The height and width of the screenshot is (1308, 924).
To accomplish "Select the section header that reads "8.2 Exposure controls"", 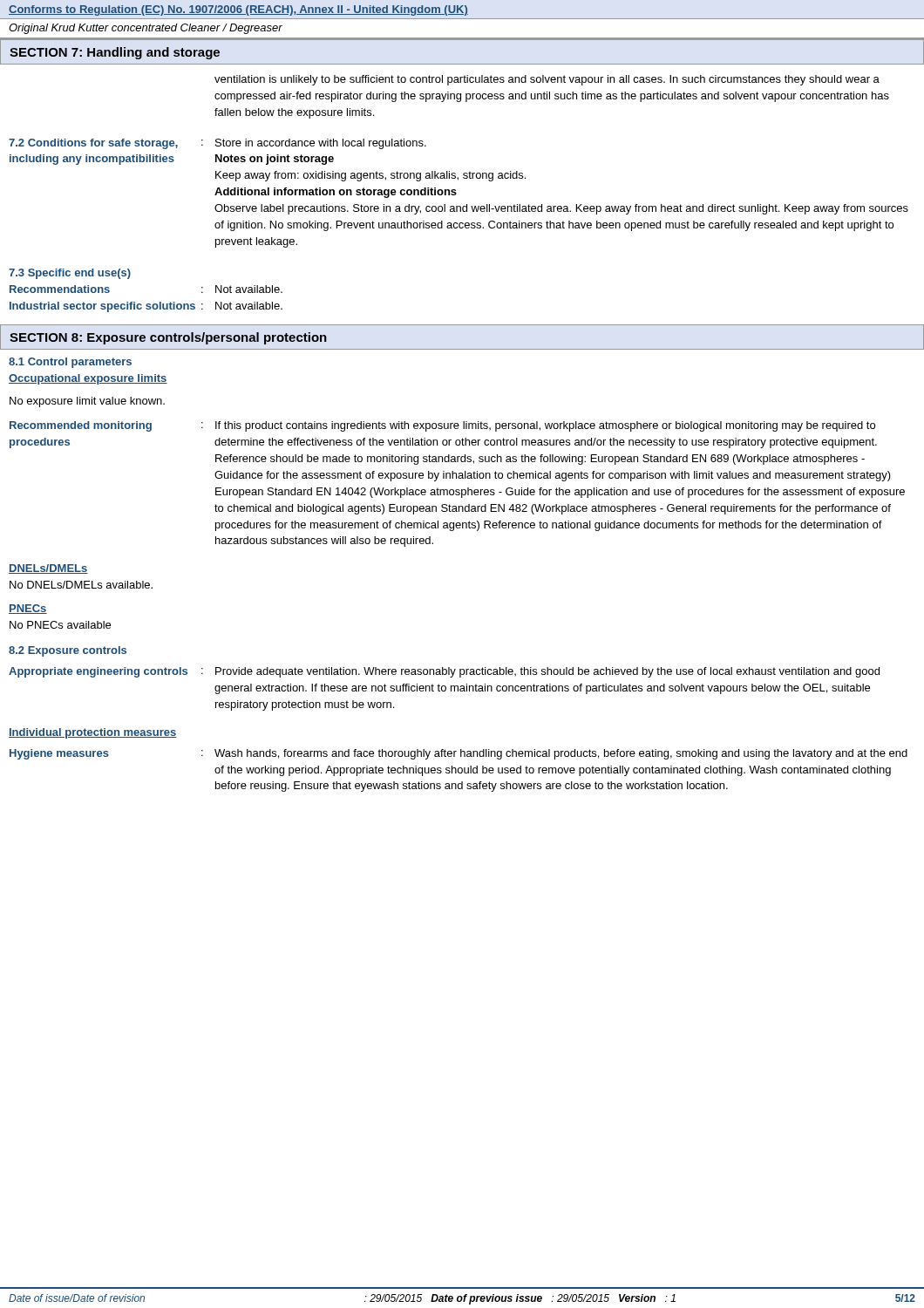I will [x=68, y=650].
